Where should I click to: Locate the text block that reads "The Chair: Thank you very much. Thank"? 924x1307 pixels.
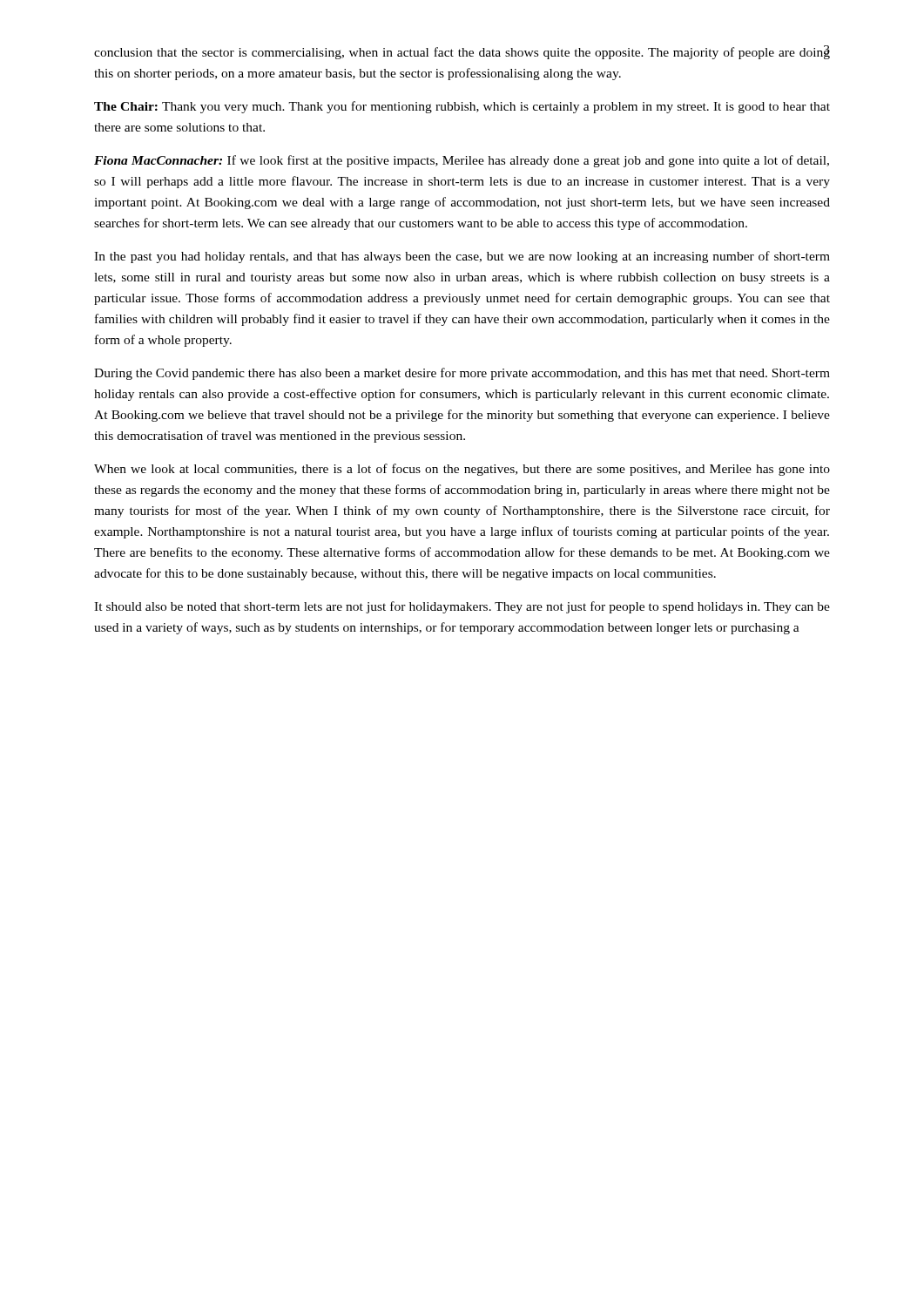(462, 116)
